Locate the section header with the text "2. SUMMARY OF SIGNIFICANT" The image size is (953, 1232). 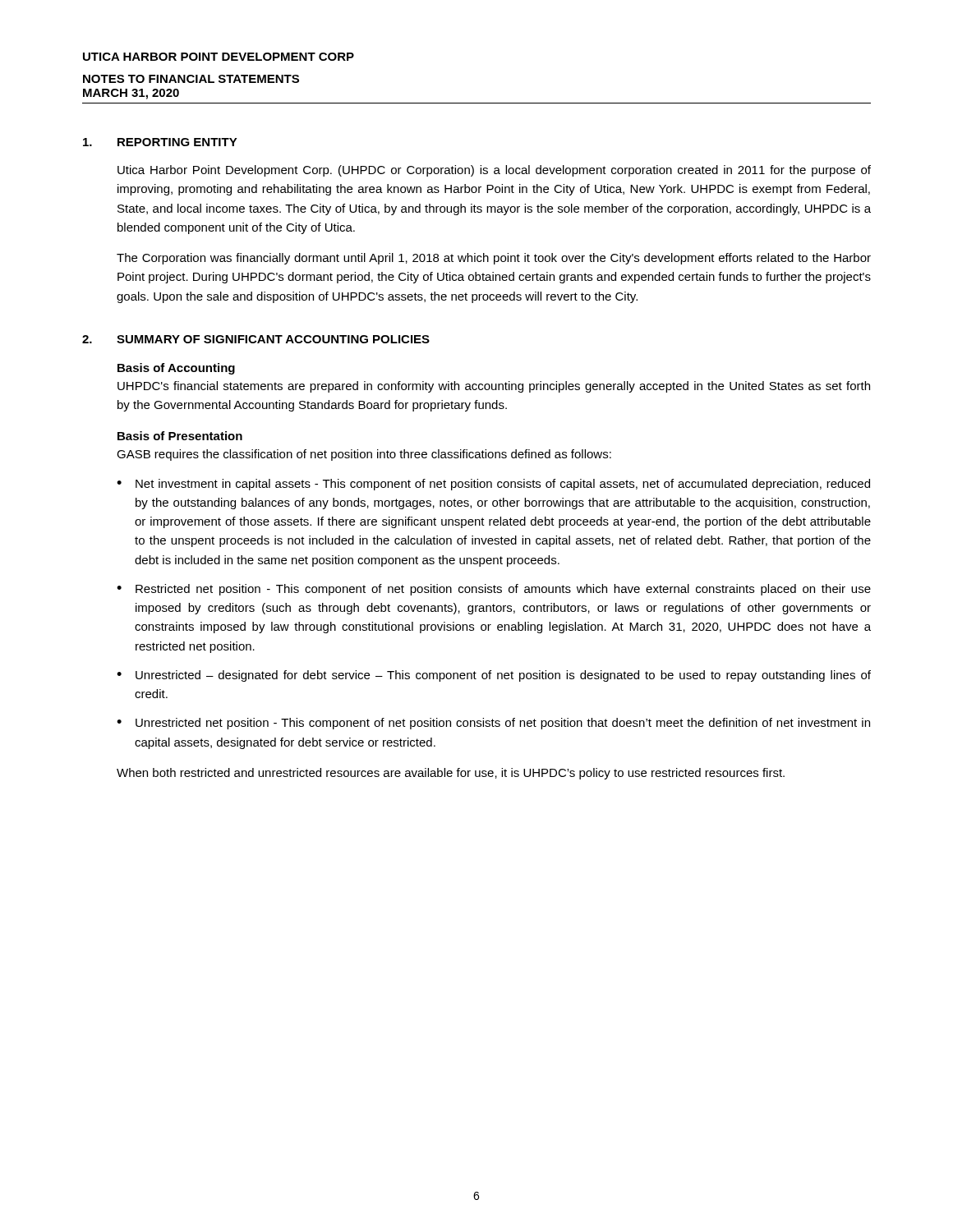click(x=256, y=339)
